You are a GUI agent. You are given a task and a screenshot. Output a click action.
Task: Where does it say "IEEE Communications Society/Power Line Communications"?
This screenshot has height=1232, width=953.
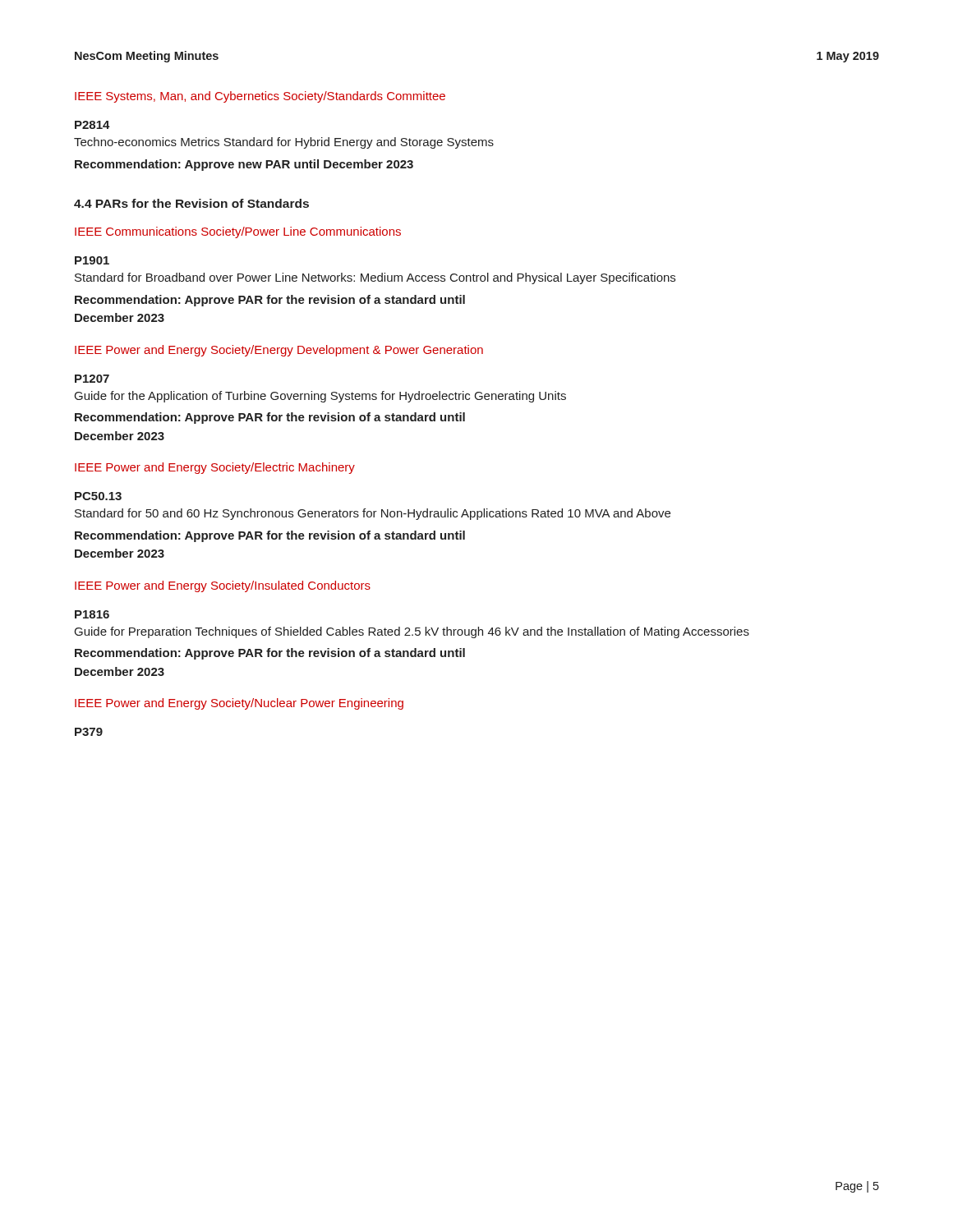(x=238, y=231)
